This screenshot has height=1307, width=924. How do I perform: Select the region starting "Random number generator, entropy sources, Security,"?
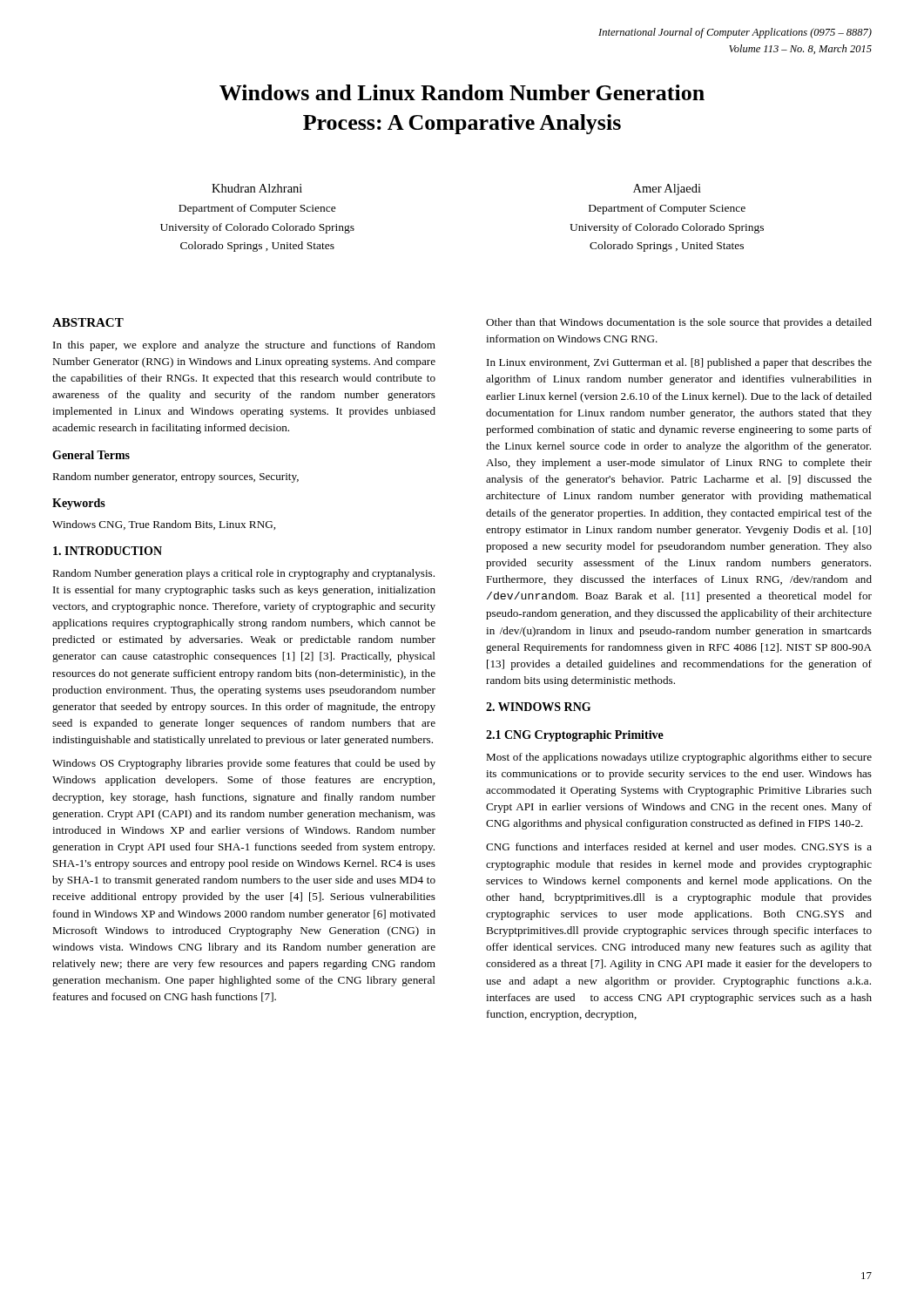[244, 476]
